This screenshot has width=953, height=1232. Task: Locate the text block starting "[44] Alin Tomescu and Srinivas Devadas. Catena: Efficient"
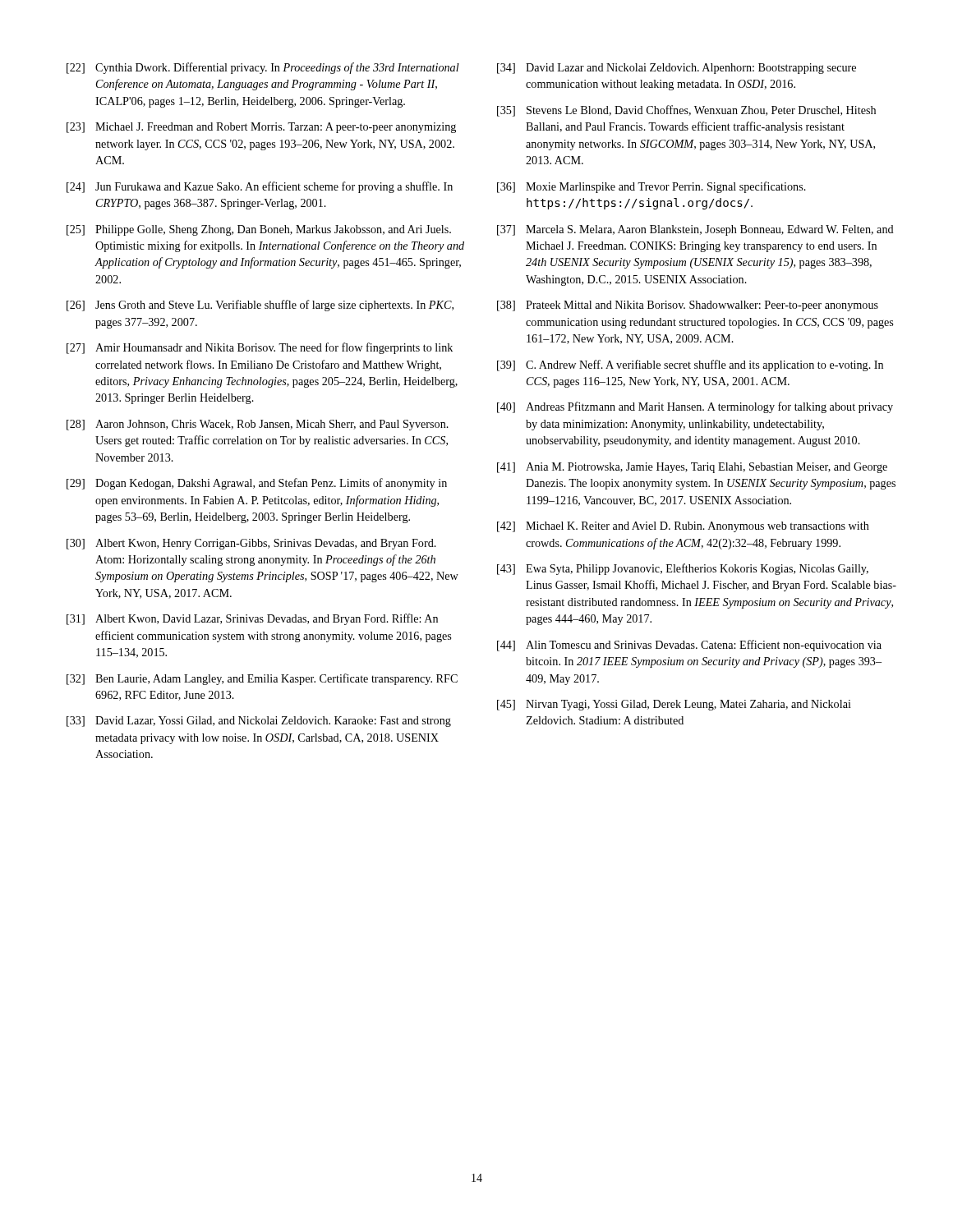point(697,661)
